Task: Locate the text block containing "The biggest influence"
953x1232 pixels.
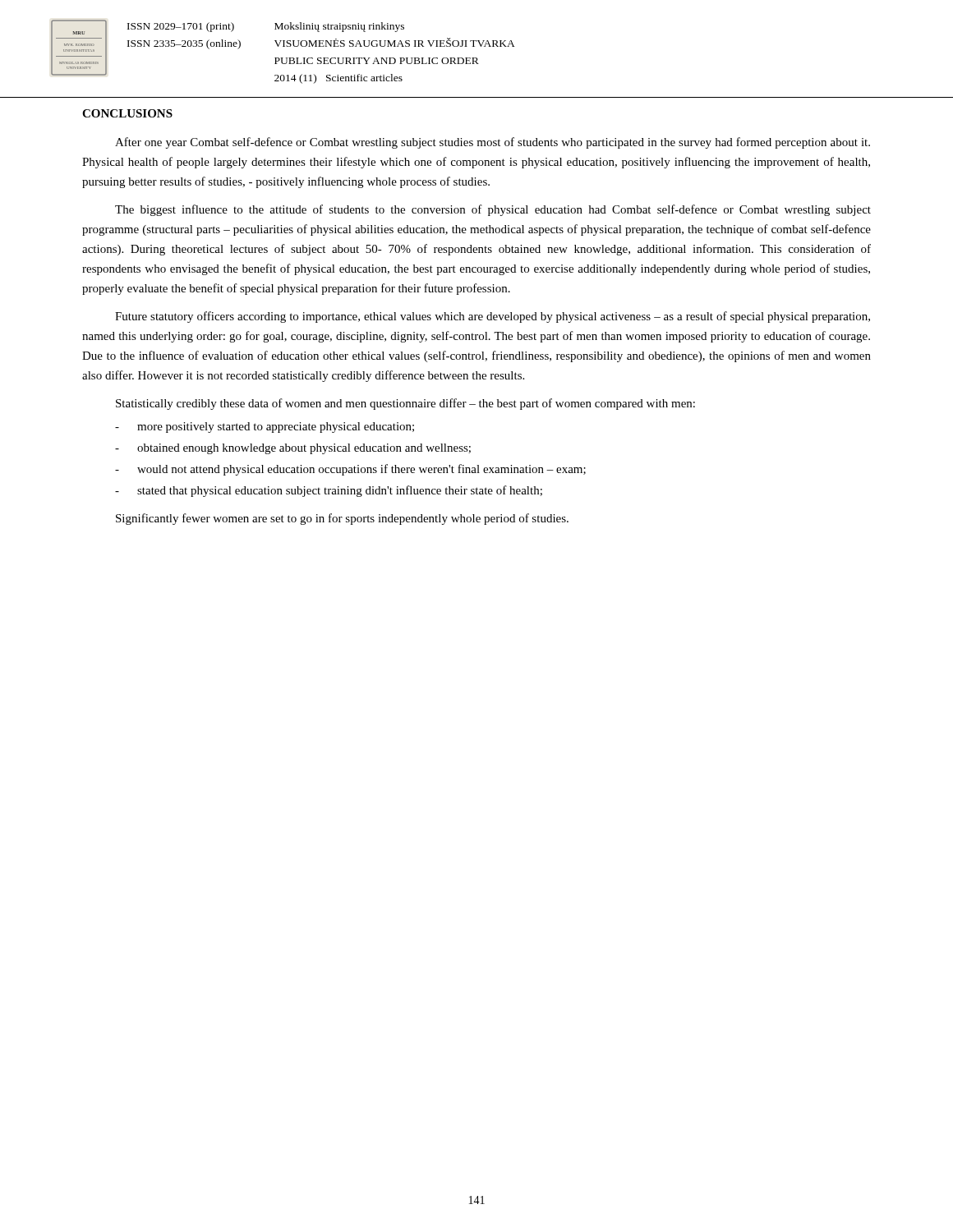Action: (476, 249)
